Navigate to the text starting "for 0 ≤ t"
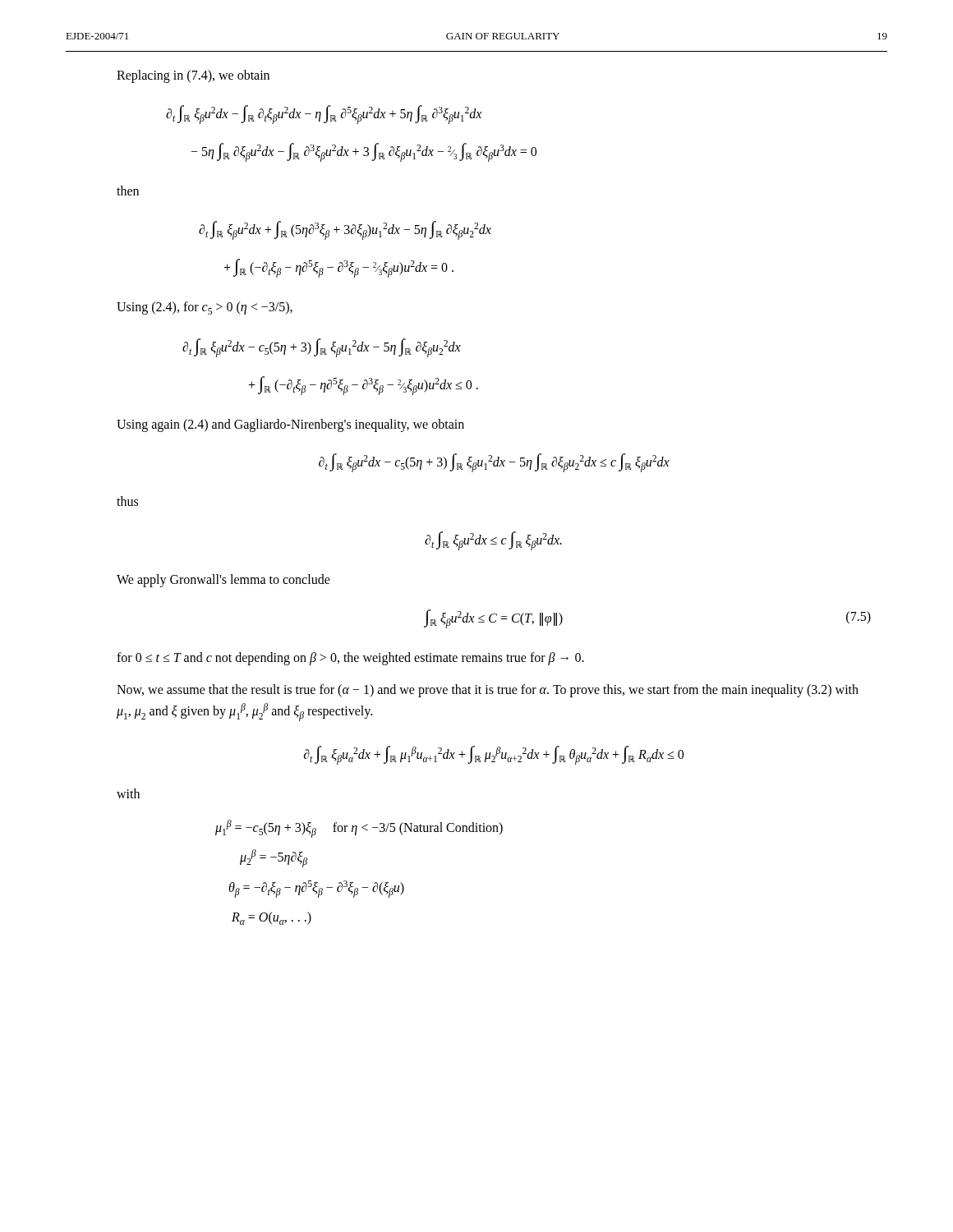 tap(351, 657)
